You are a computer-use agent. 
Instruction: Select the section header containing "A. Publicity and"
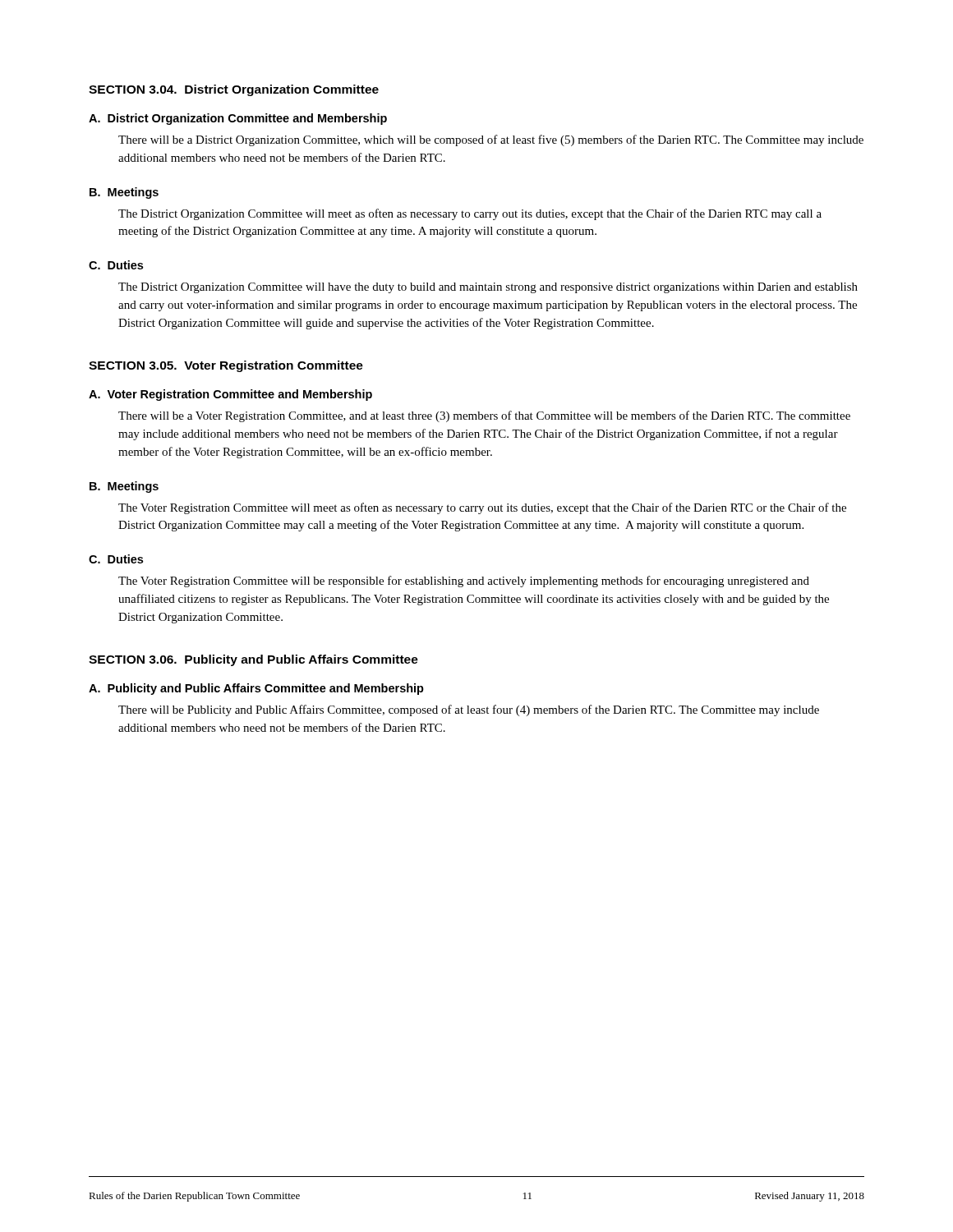point(256,689)
